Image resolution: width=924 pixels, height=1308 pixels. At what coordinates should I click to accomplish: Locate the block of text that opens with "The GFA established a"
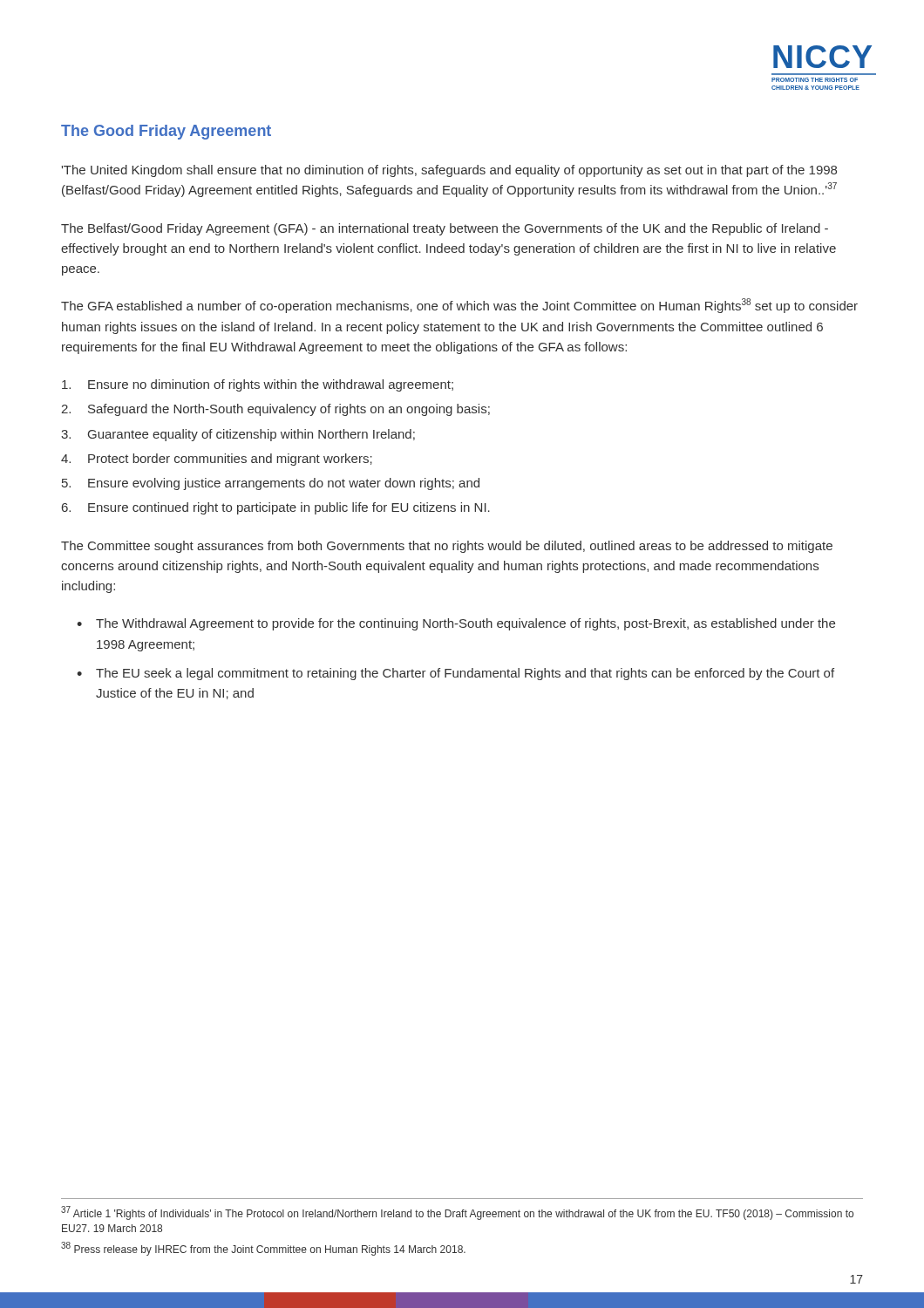[x=459, y=326]
